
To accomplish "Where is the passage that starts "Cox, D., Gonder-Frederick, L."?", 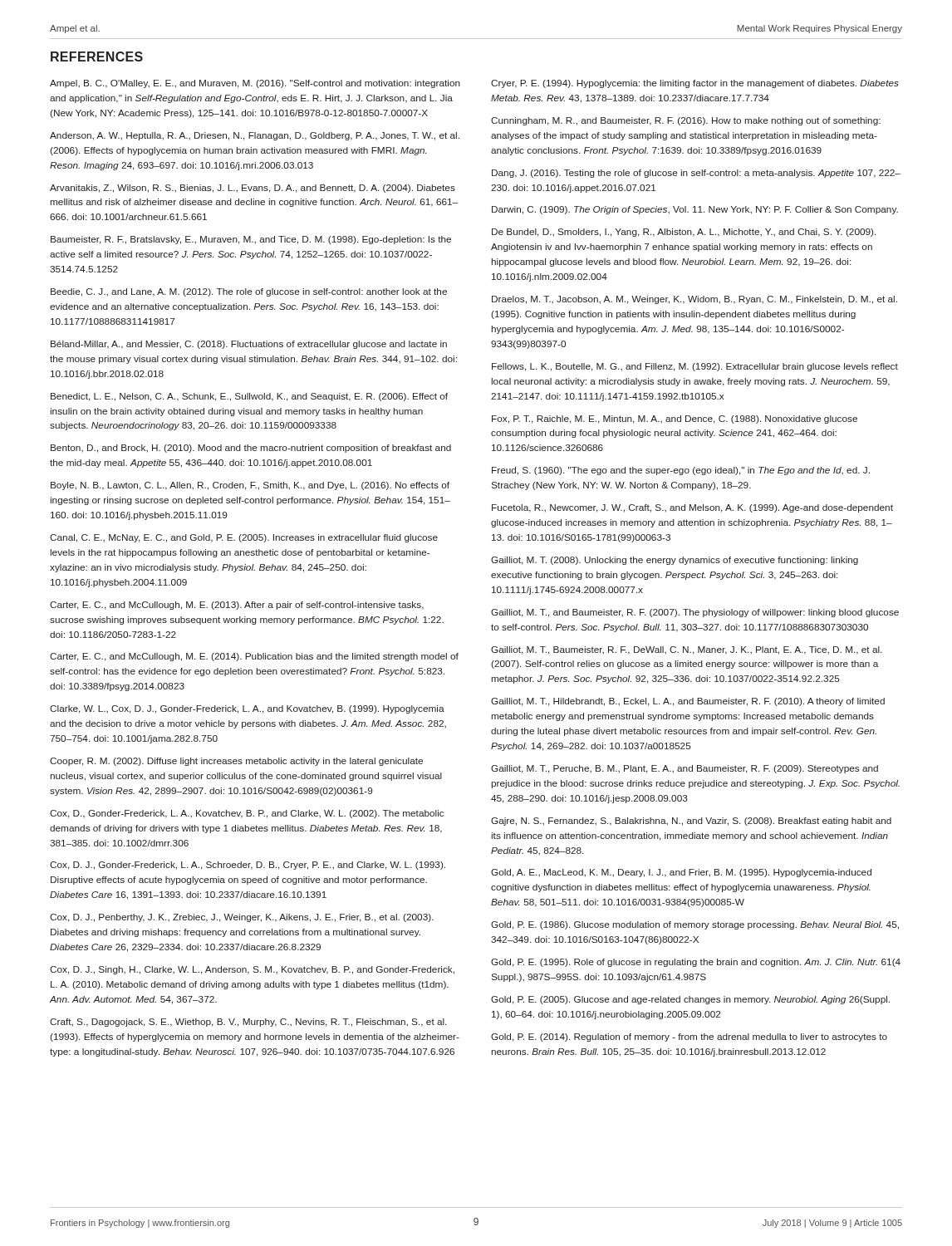I will (x=247, y=828).
